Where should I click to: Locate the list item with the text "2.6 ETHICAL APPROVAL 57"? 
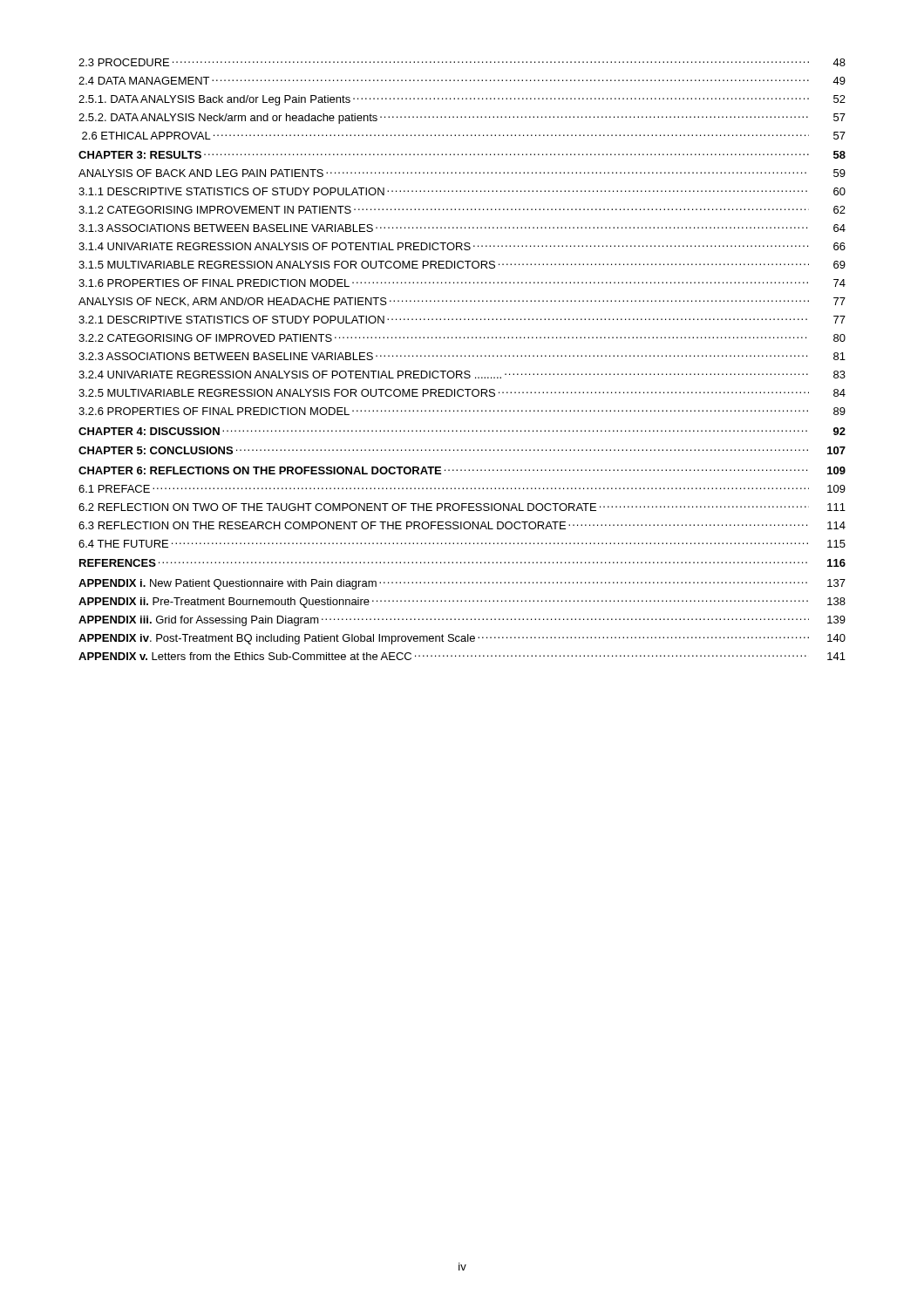tap(462, 134)
